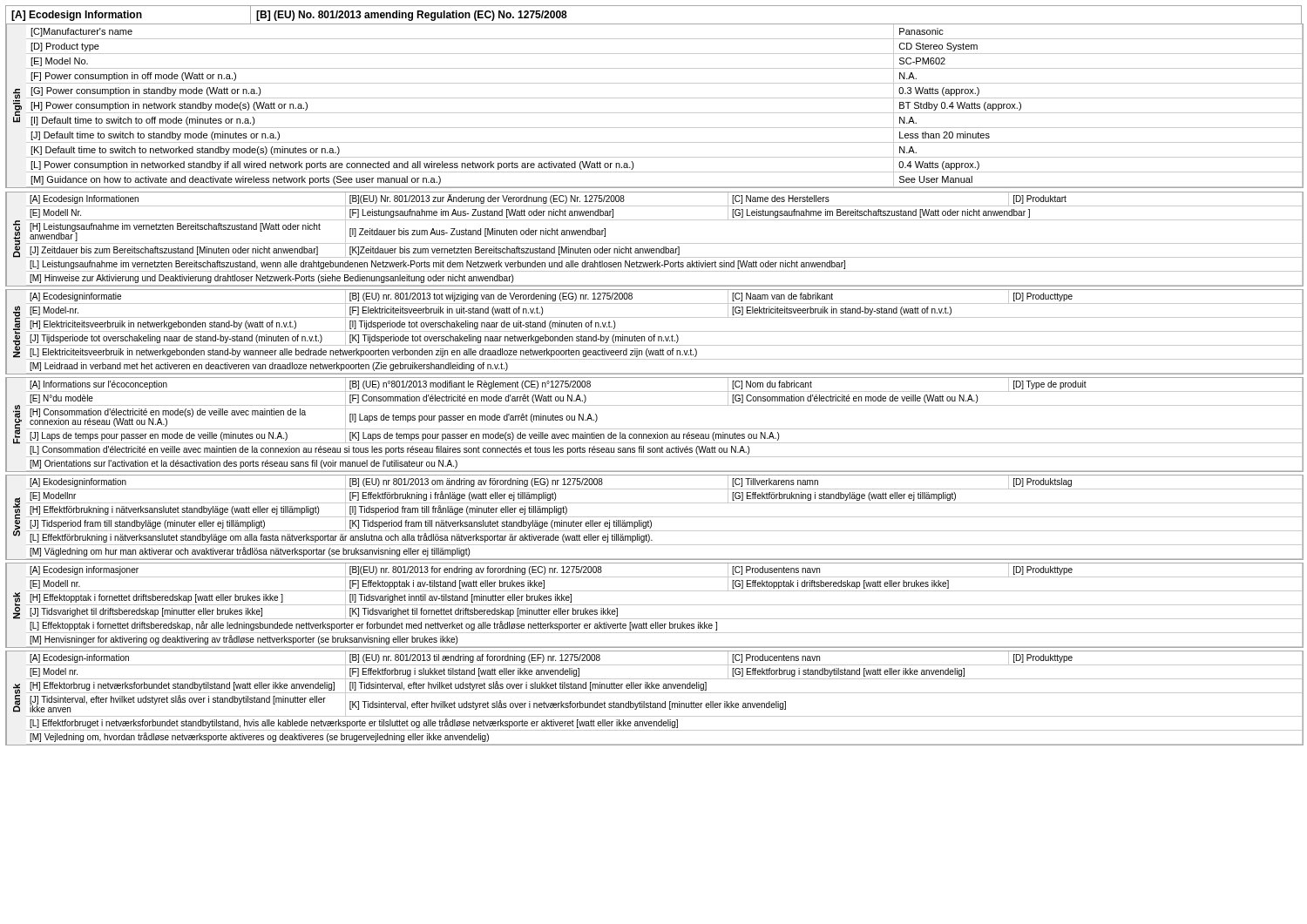Locate the text starting "Français [A] Informations sur l'écoconception [B] (UE) n°801/2013"

(654, 425)
